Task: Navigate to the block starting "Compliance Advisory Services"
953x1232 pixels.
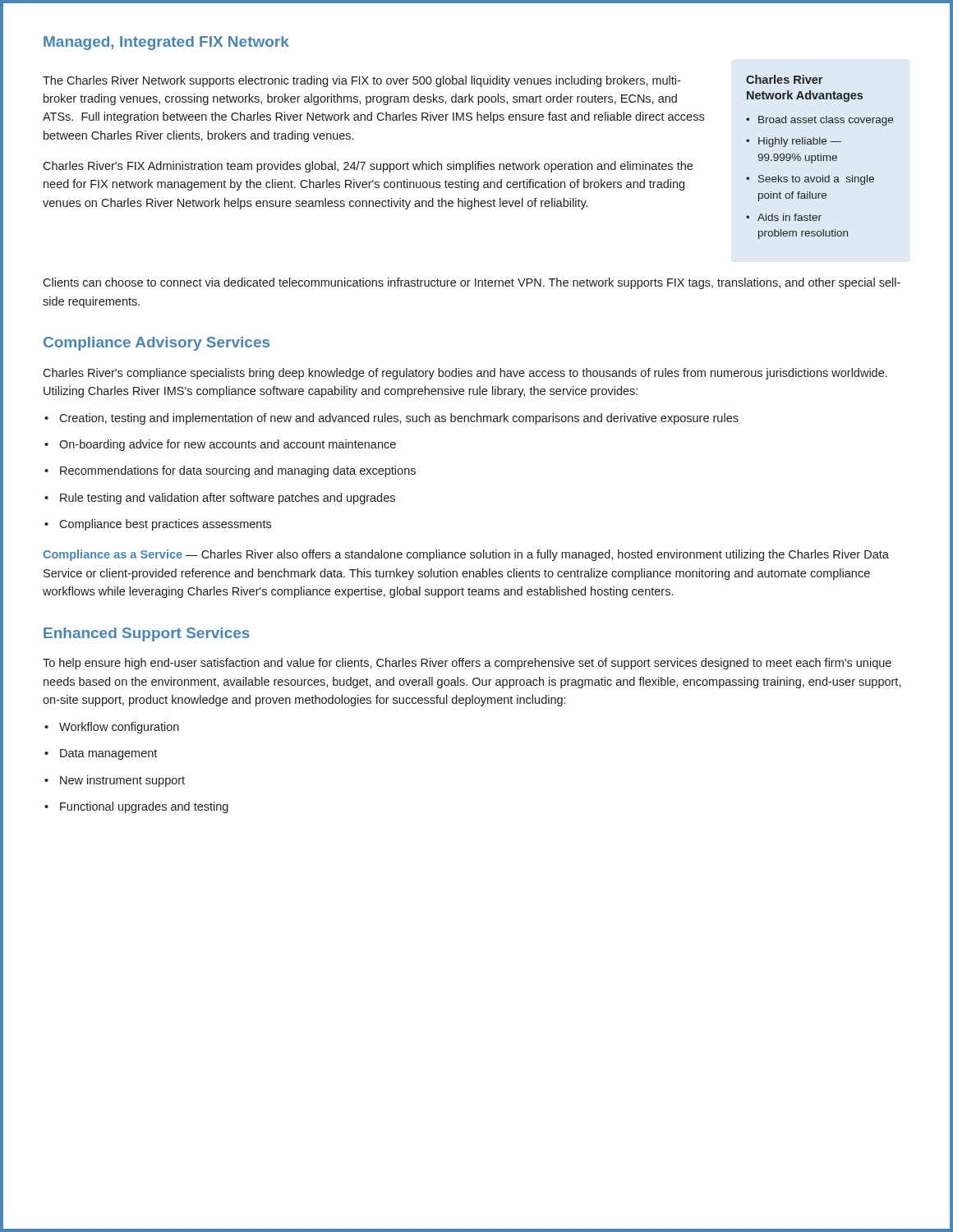Action: (x=157, y=344)
